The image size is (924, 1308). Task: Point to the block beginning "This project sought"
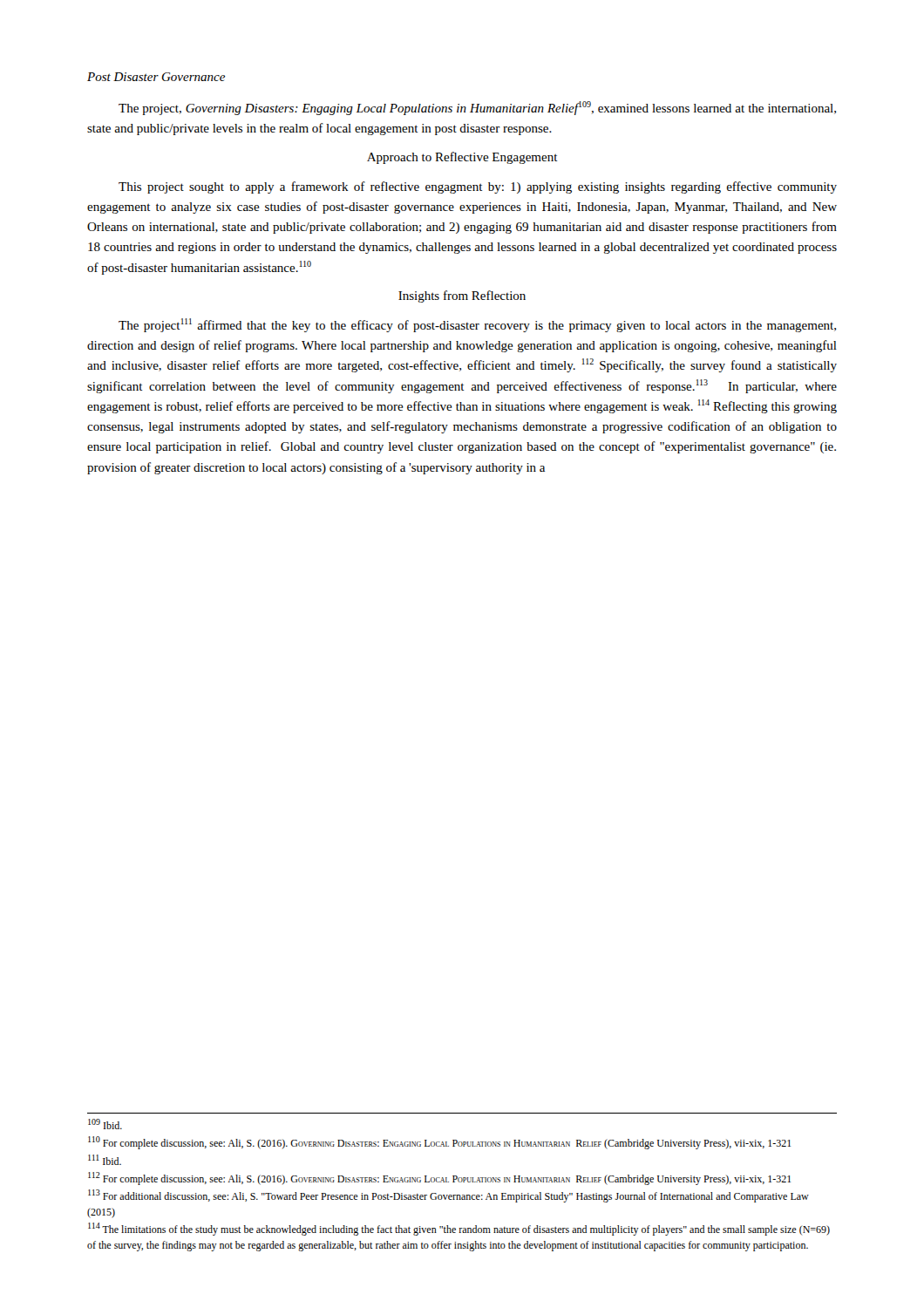tap(462, 227)
